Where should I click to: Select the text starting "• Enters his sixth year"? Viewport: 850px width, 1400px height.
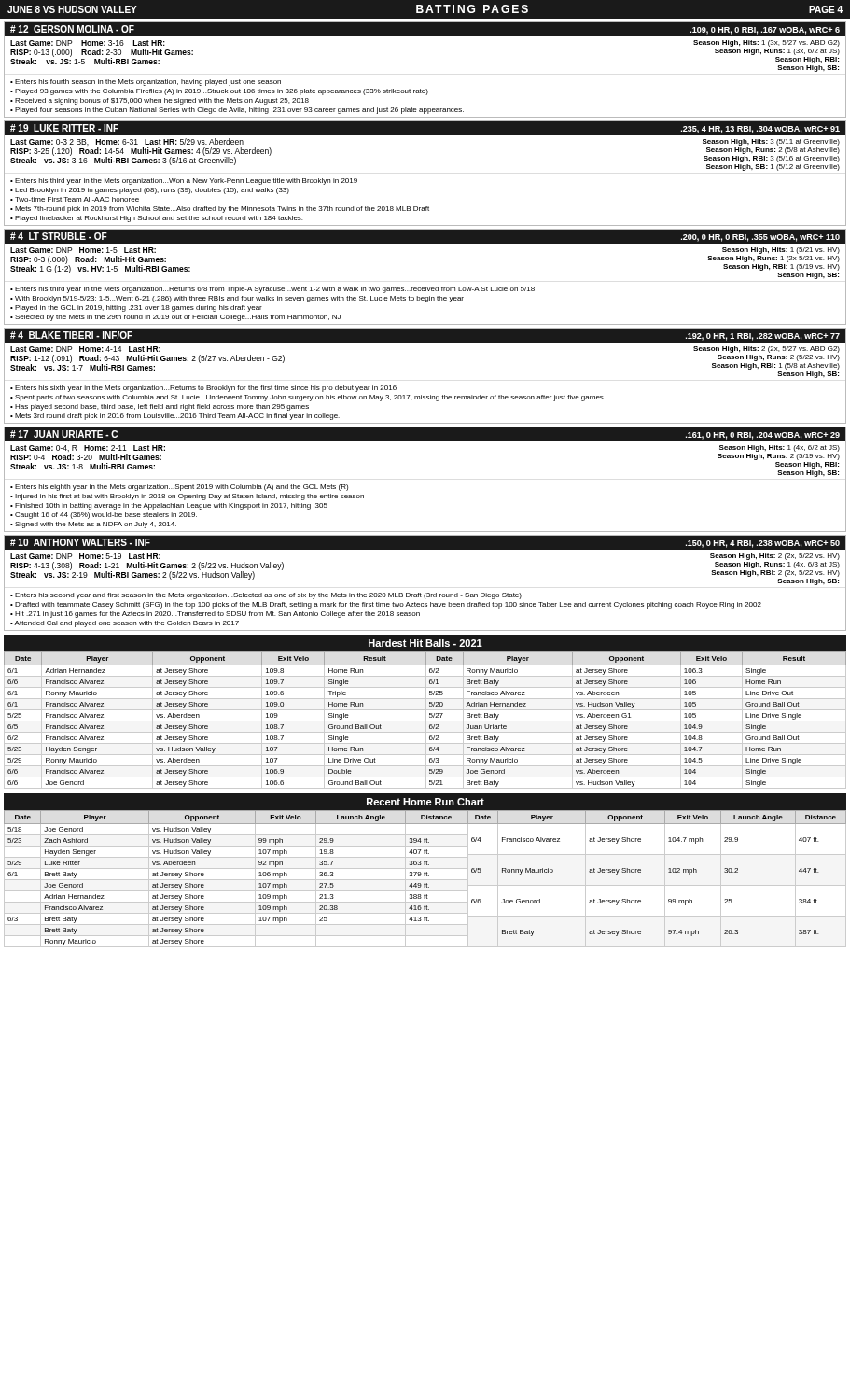tap(203, 388)
